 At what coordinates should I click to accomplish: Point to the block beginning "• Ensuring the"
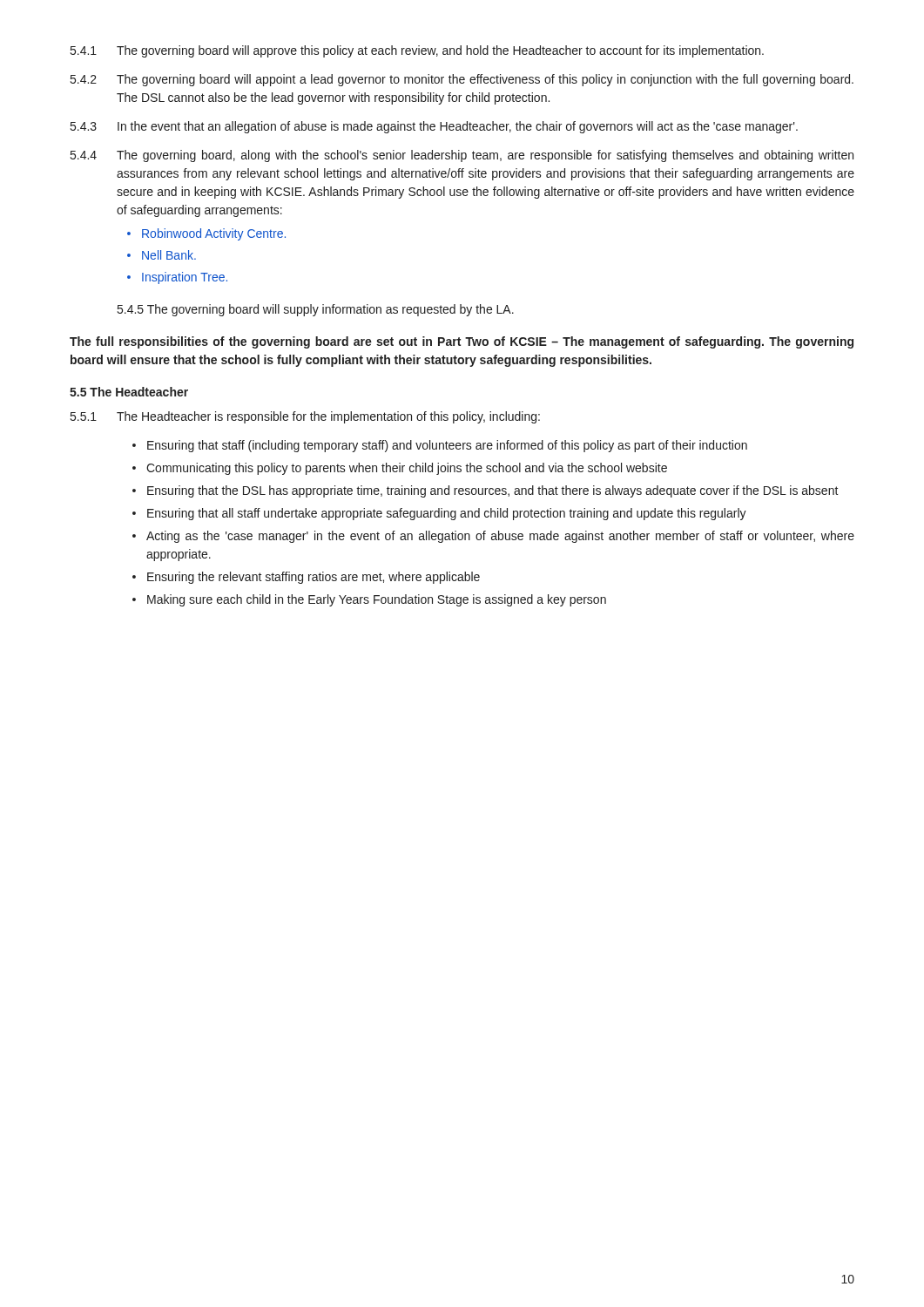(x=301, y=577)
